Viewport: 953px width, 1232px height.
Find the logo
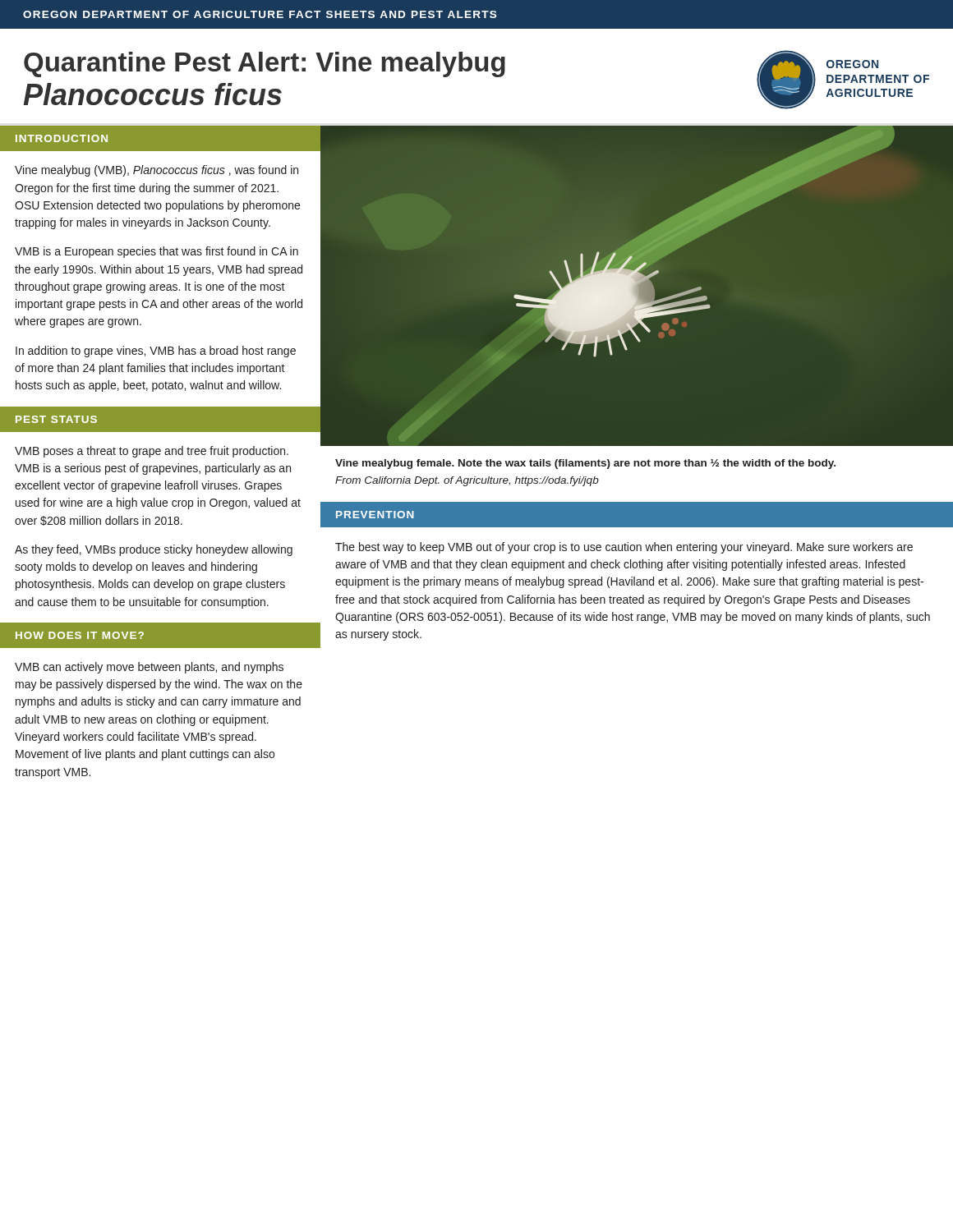pyautogui.click(x=843, y=79)
